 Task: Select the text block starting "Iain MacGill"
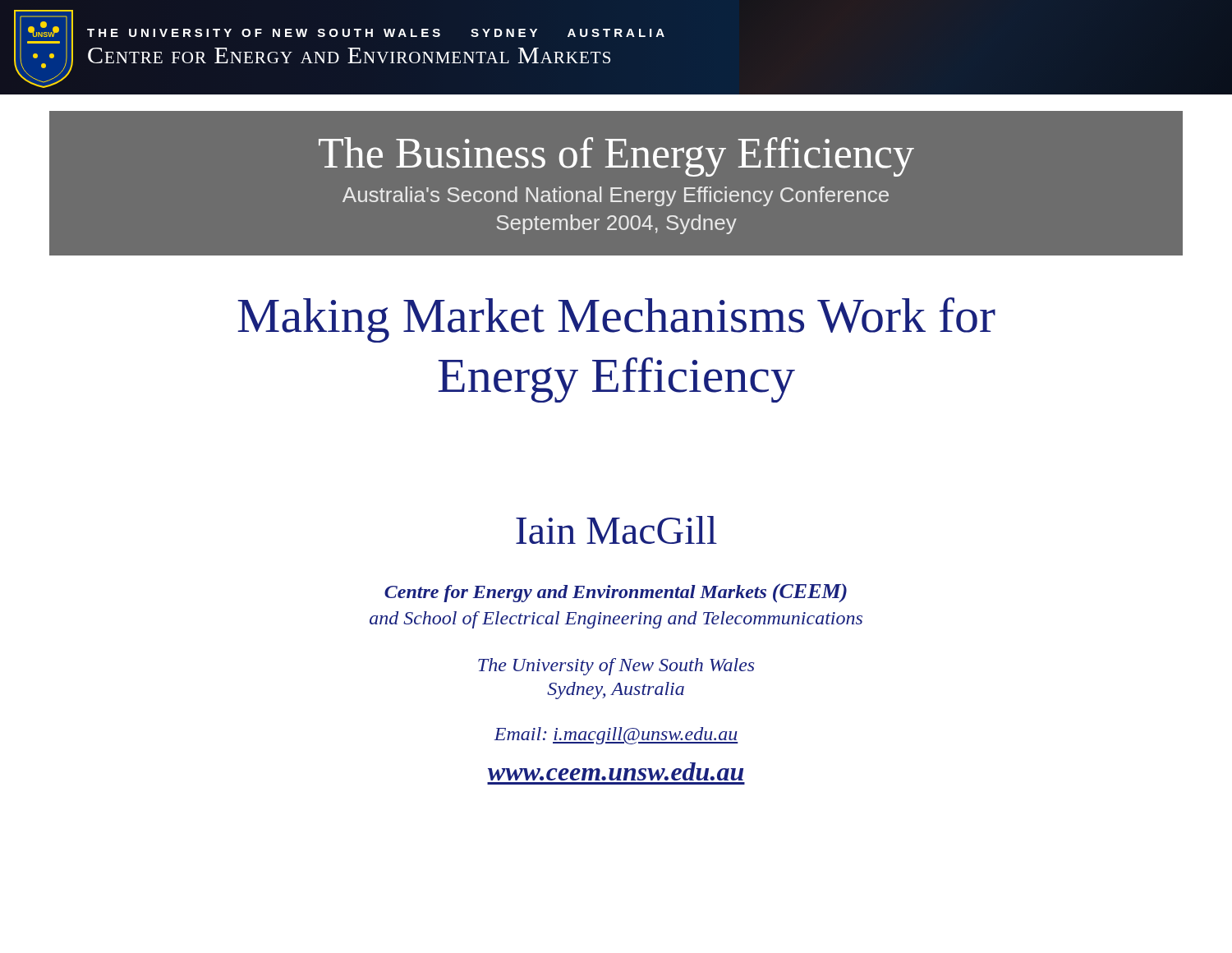coord(616,530)
